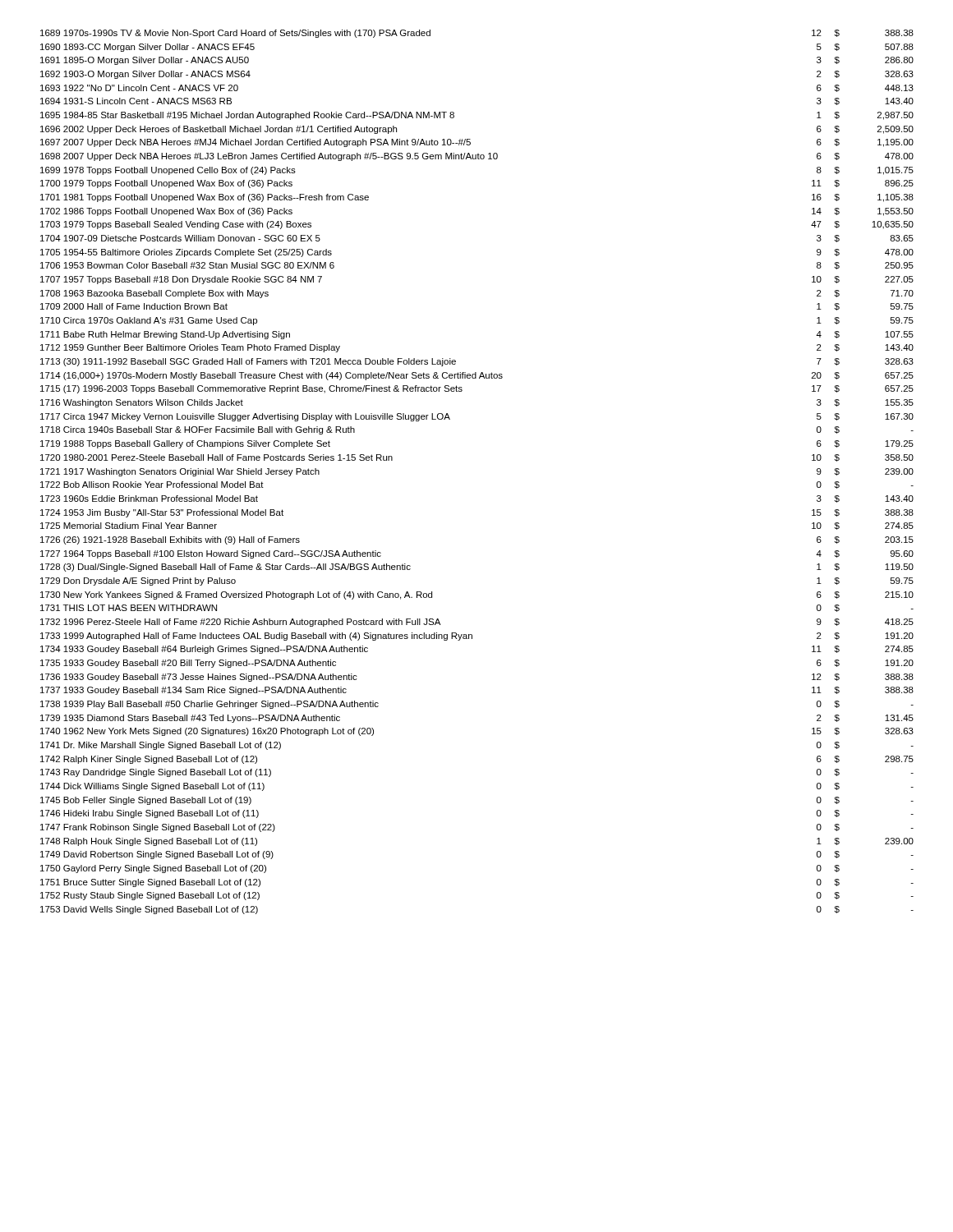The height and width of the screenshot is (1232, 953).
Task: Click the passage that begins "1742 Ralph Kiner Single"
Action: (148, 759)
